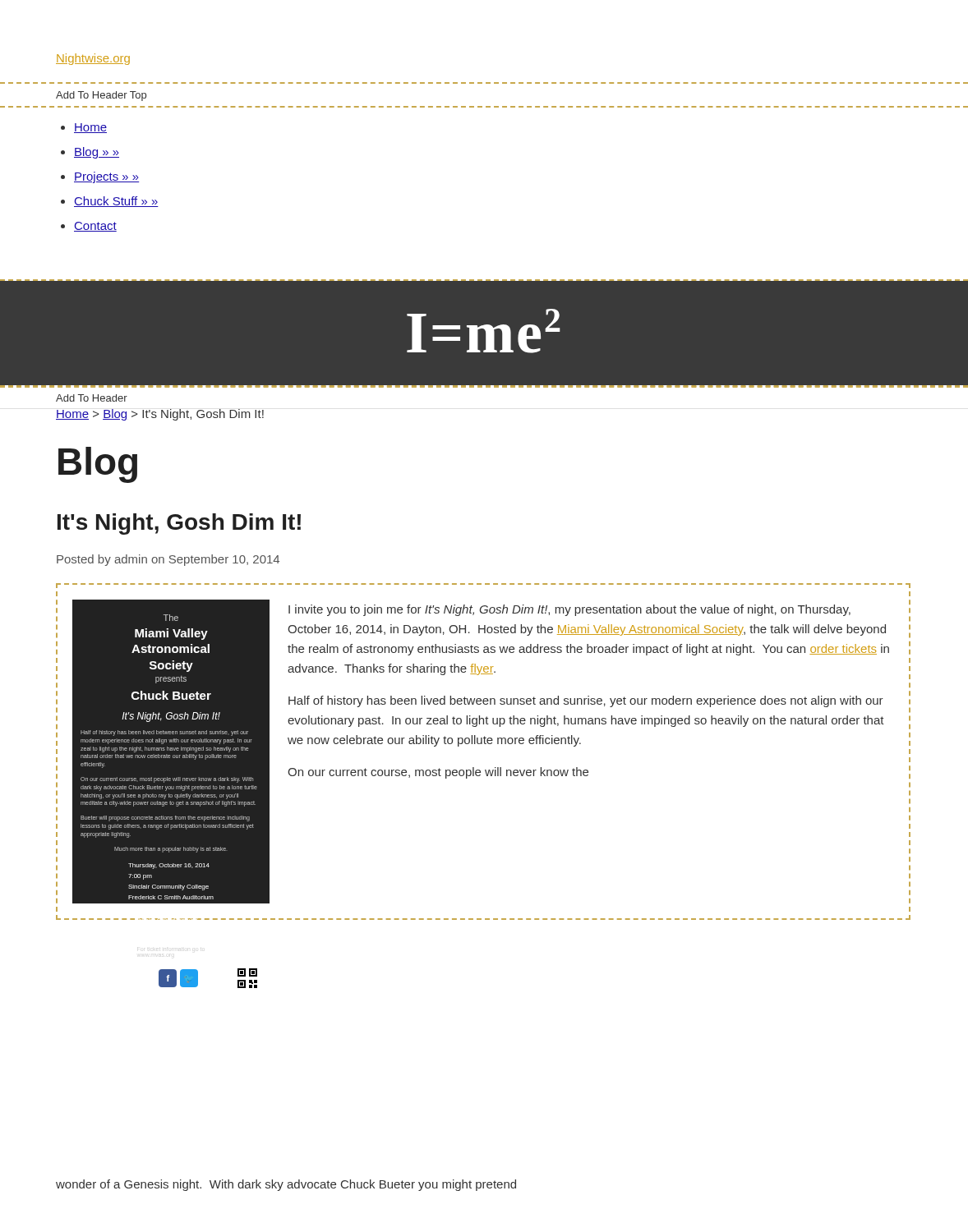Locate the text "Add To Header"
The width and height of the screenshot is (968, 1232).
pyautogui.click(x=91, y=398)
